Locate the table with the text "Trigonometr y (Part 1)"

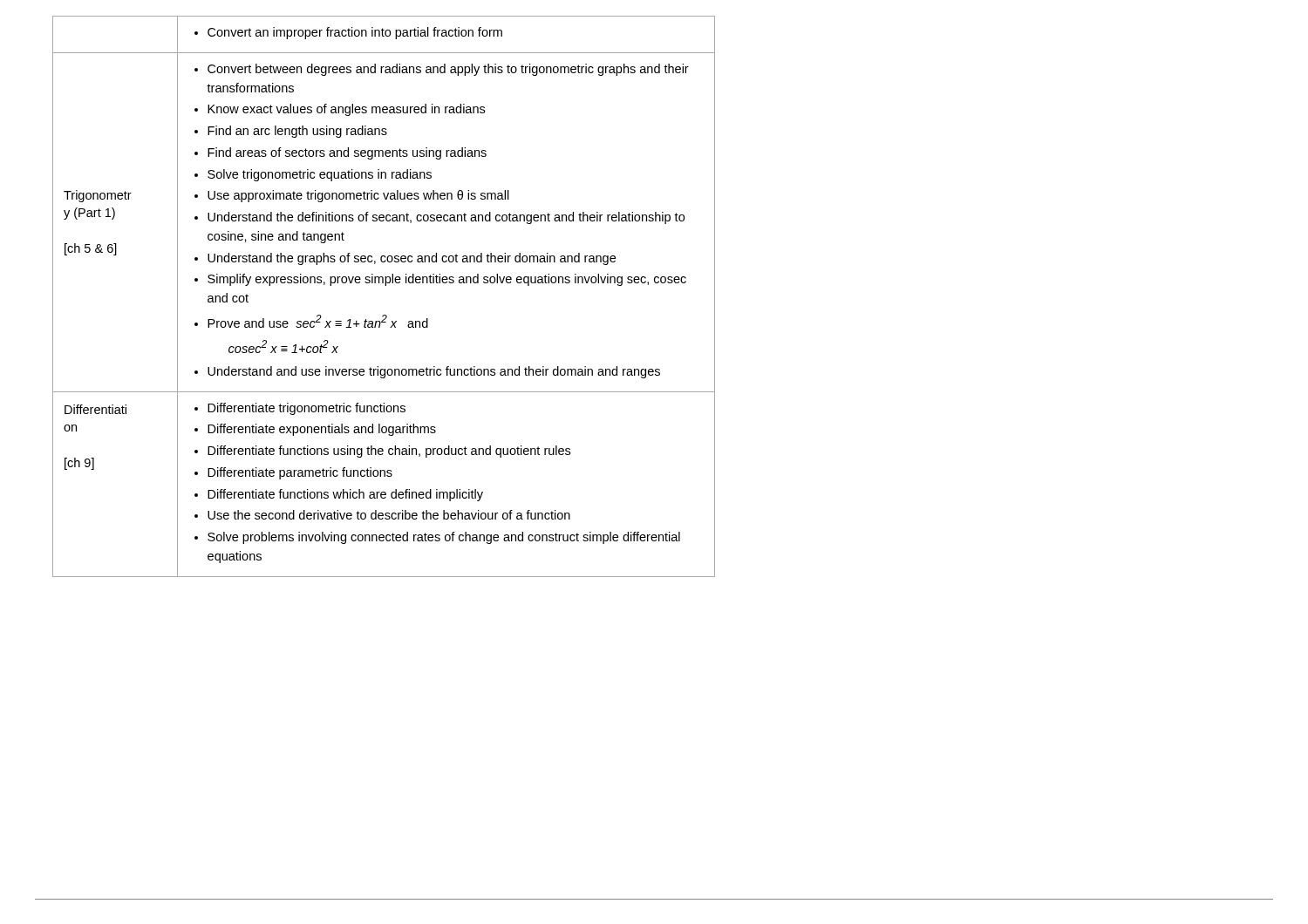[x=384, y=296]
